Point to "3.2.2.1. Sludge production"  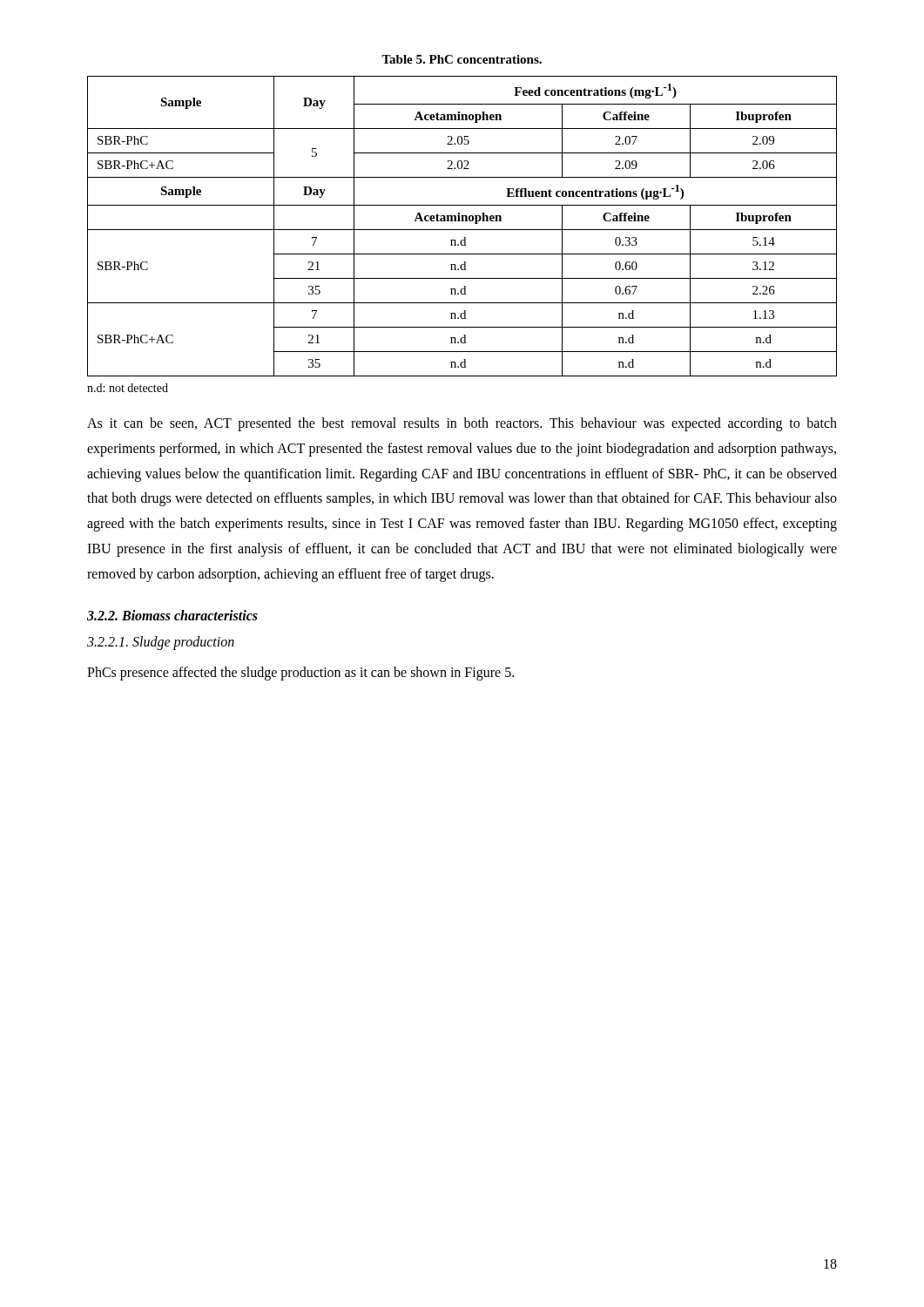coord(161,641)
